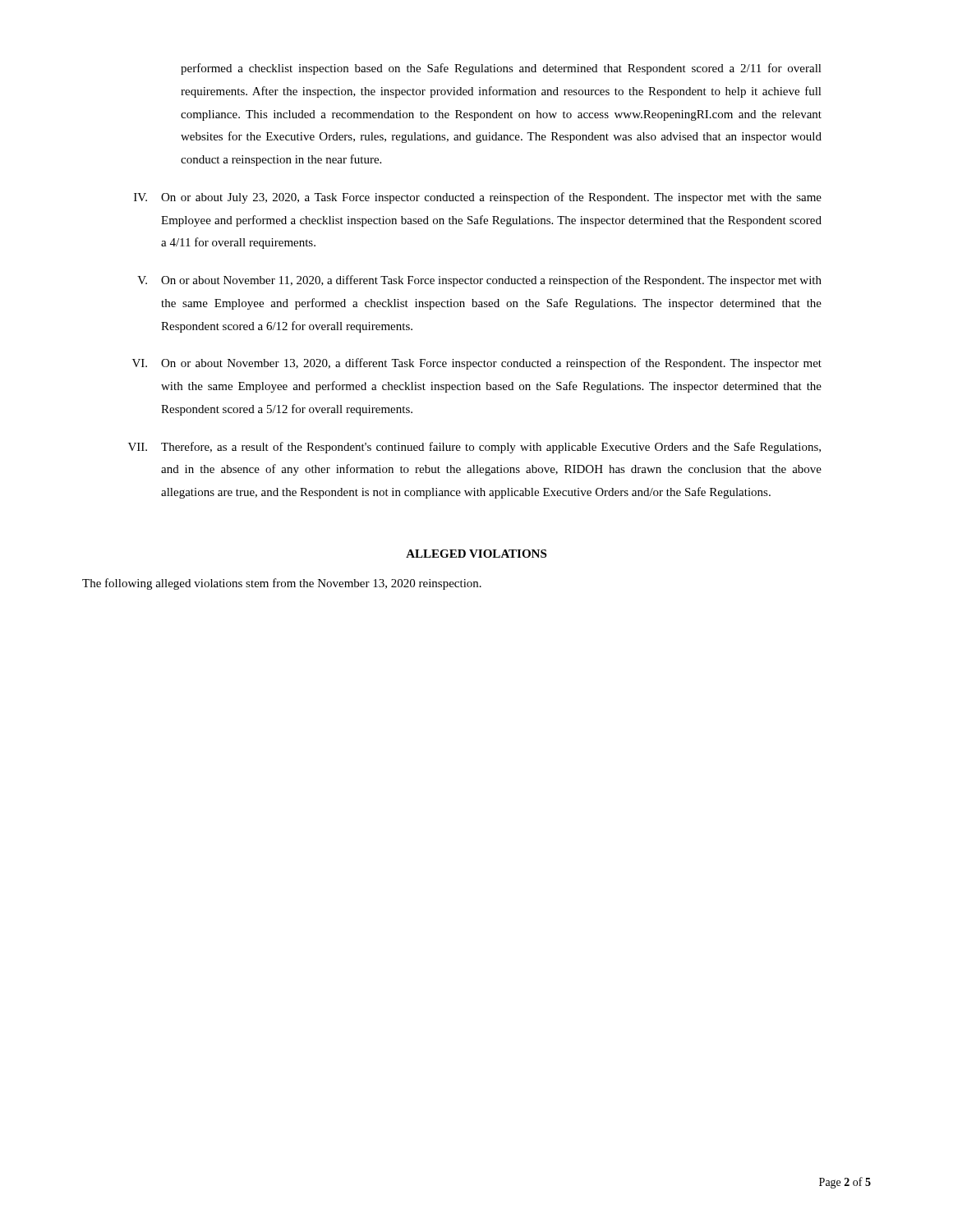
Task: Click the passage that begins "IV. On or"
Action: coord(452,220)
